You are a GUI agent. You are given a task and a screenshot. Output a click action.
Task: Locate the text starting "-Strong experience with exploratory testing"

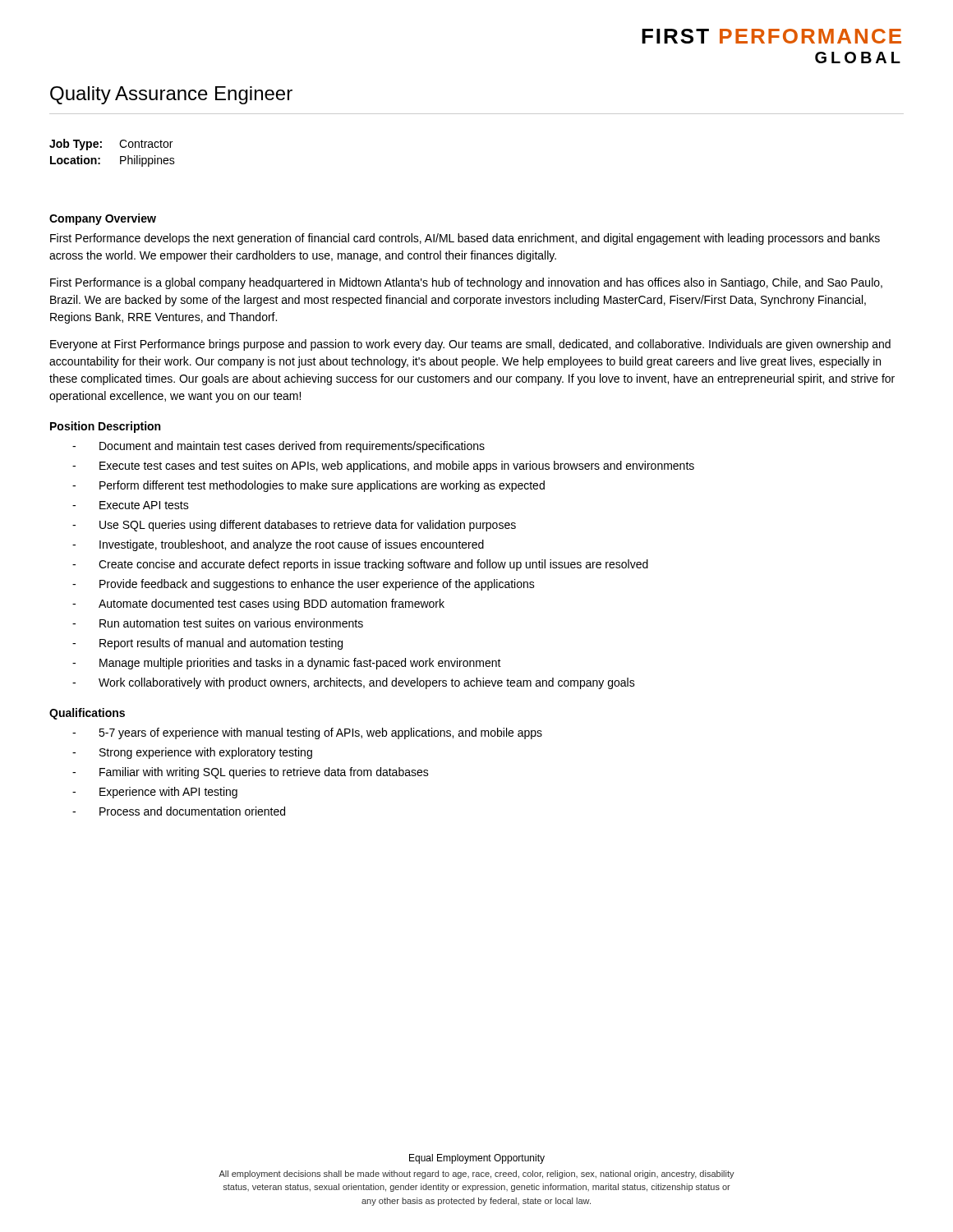click(x=192, y=753)
